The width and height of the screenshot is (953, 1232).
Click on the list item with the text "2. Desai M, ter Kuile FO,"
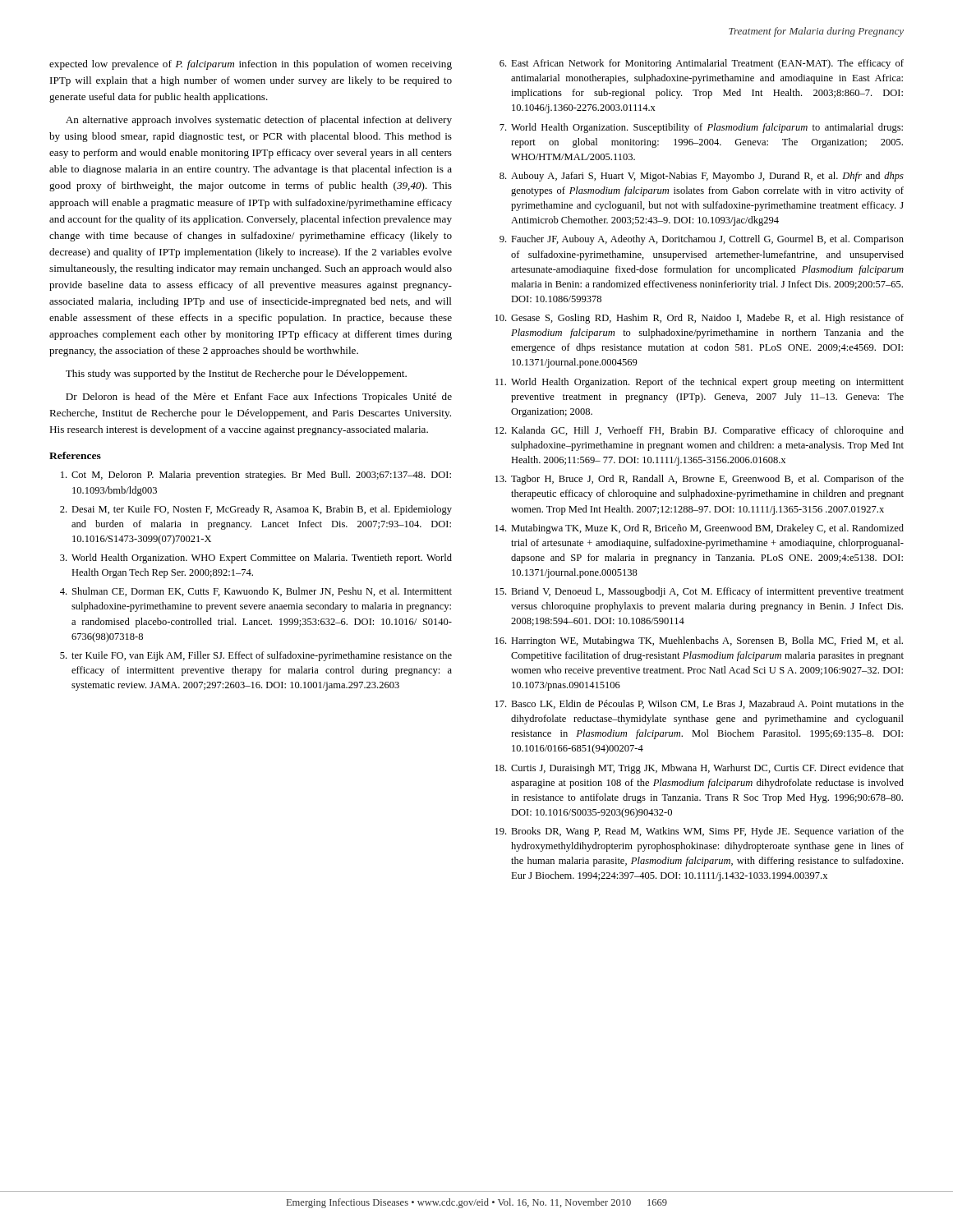point(251,524)
